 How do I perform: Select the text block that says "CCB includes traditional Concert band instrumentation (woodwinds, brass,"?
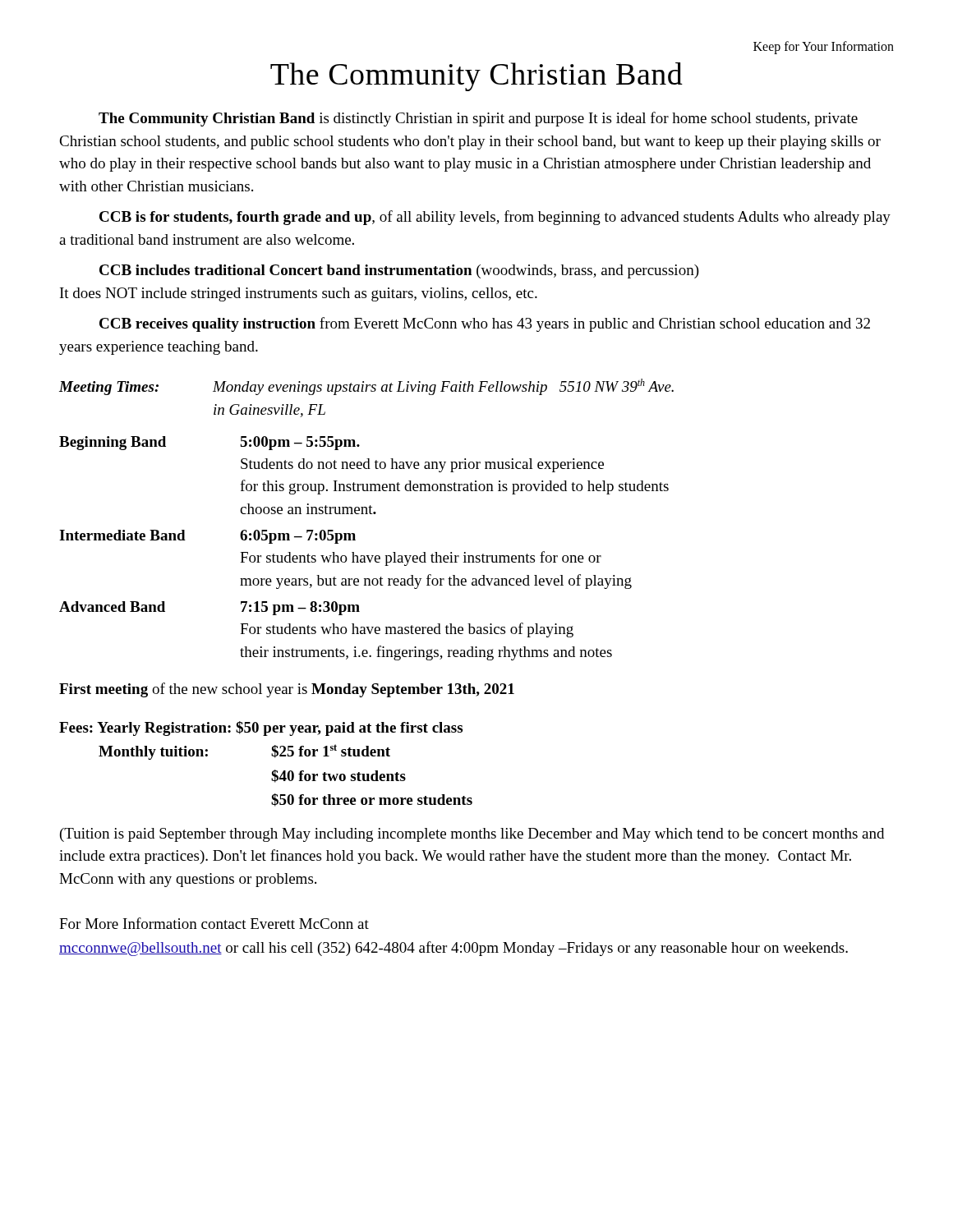(x=379, y=281)
